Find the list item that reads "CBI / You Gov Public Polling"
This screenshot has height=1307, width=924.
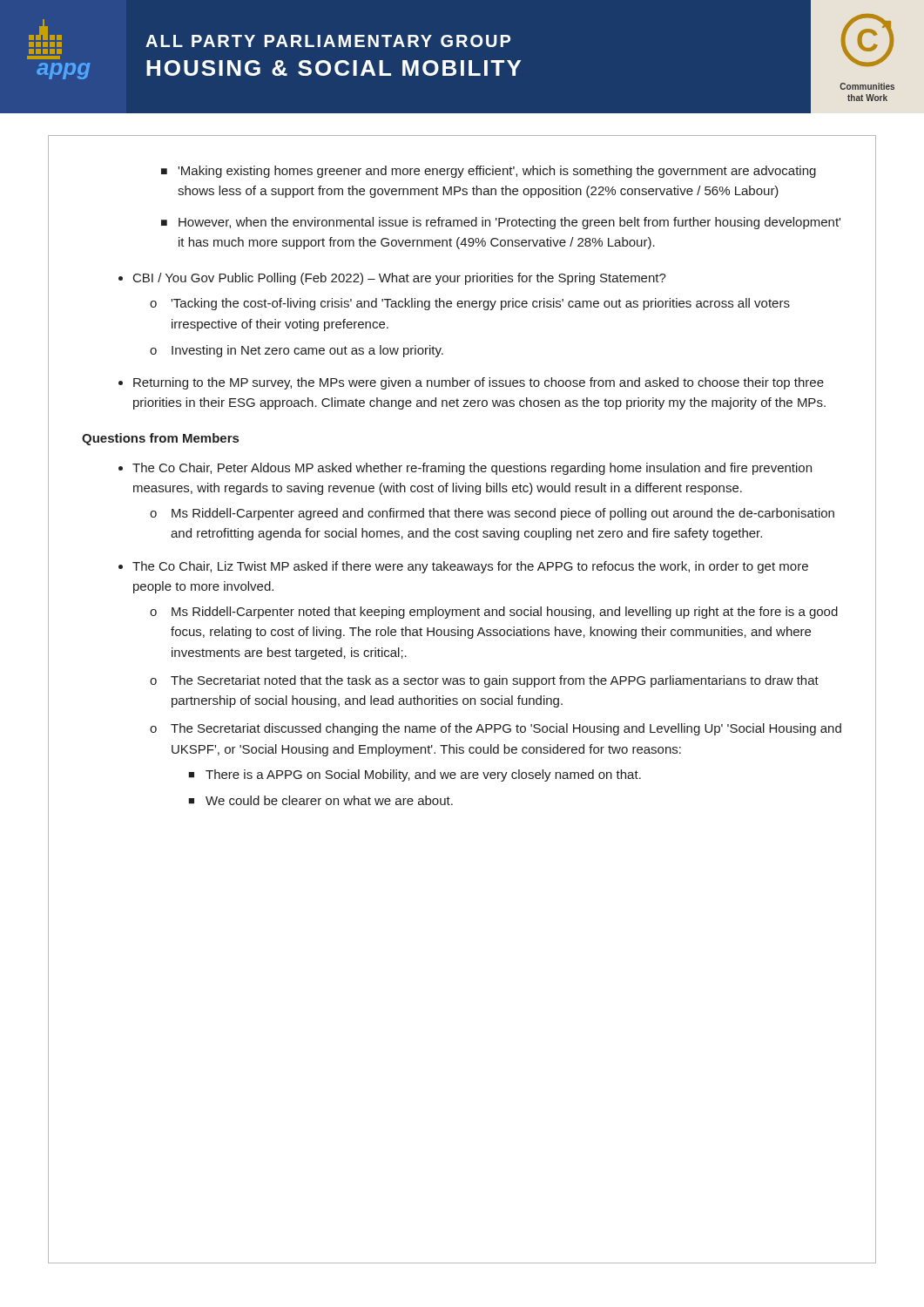(475, 314)
